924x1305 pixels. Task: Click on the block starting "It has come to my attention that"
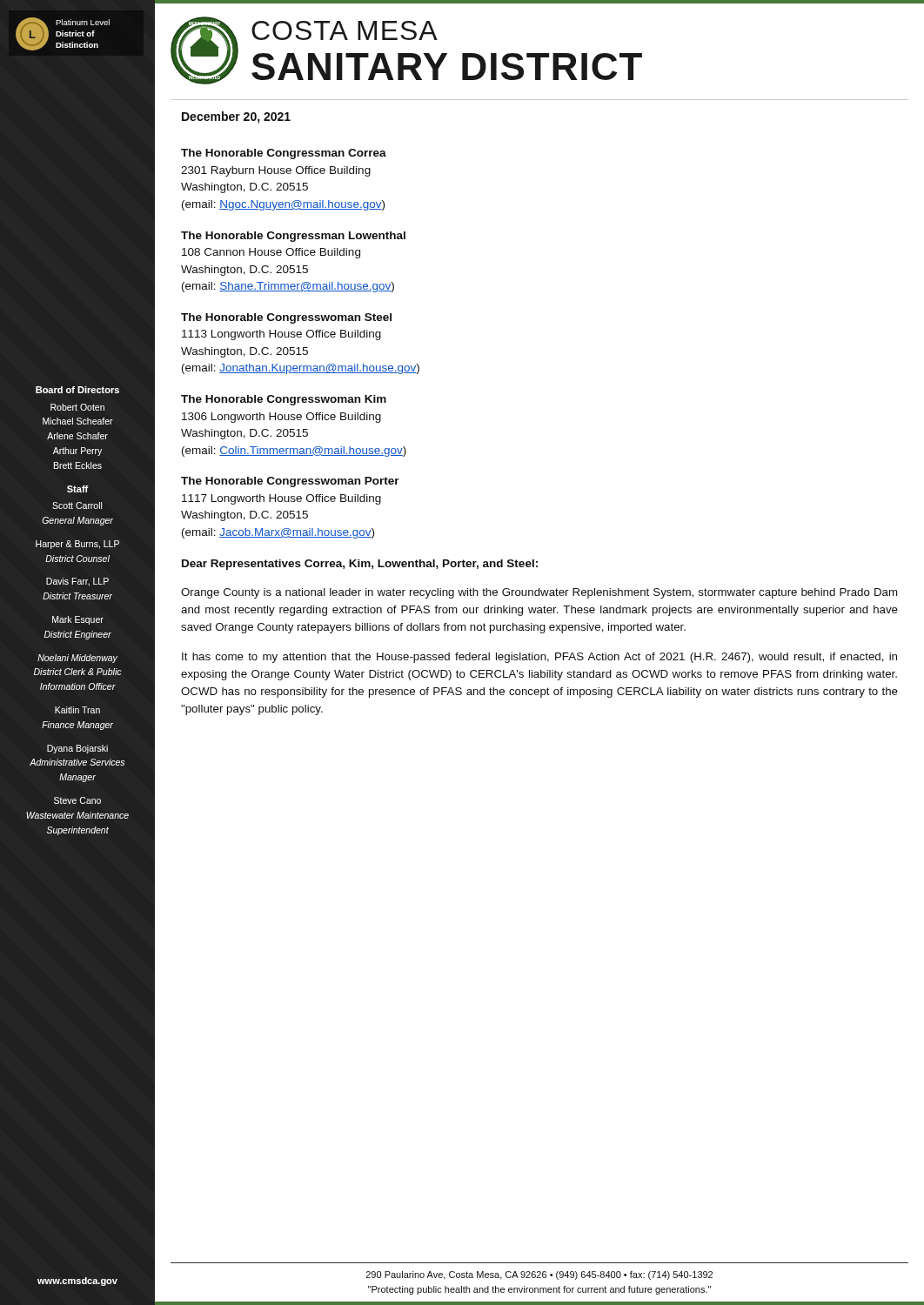coord(539,682)
